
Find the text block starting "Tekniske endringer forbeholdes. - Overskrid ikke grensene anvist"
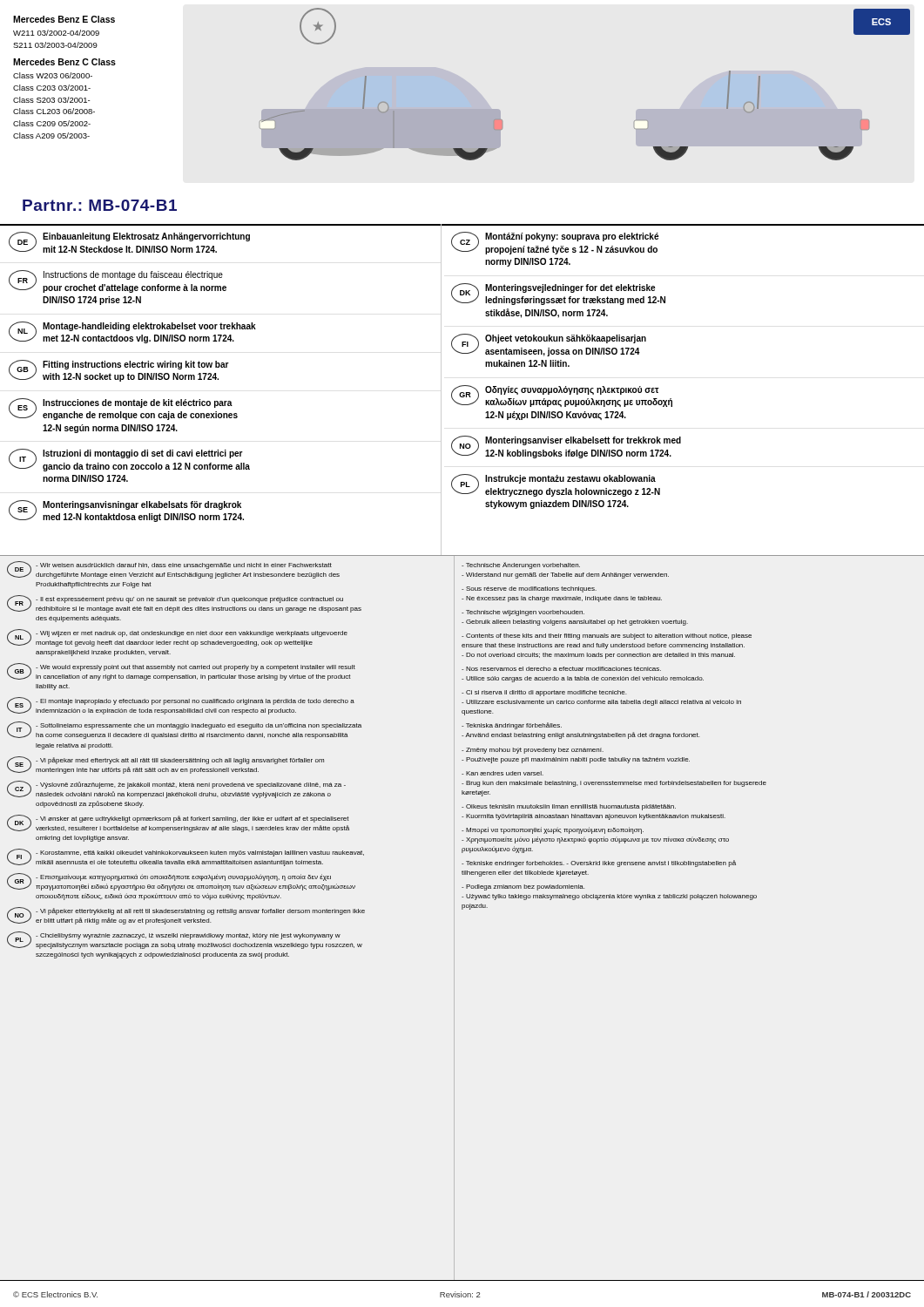tap(689, 868)
